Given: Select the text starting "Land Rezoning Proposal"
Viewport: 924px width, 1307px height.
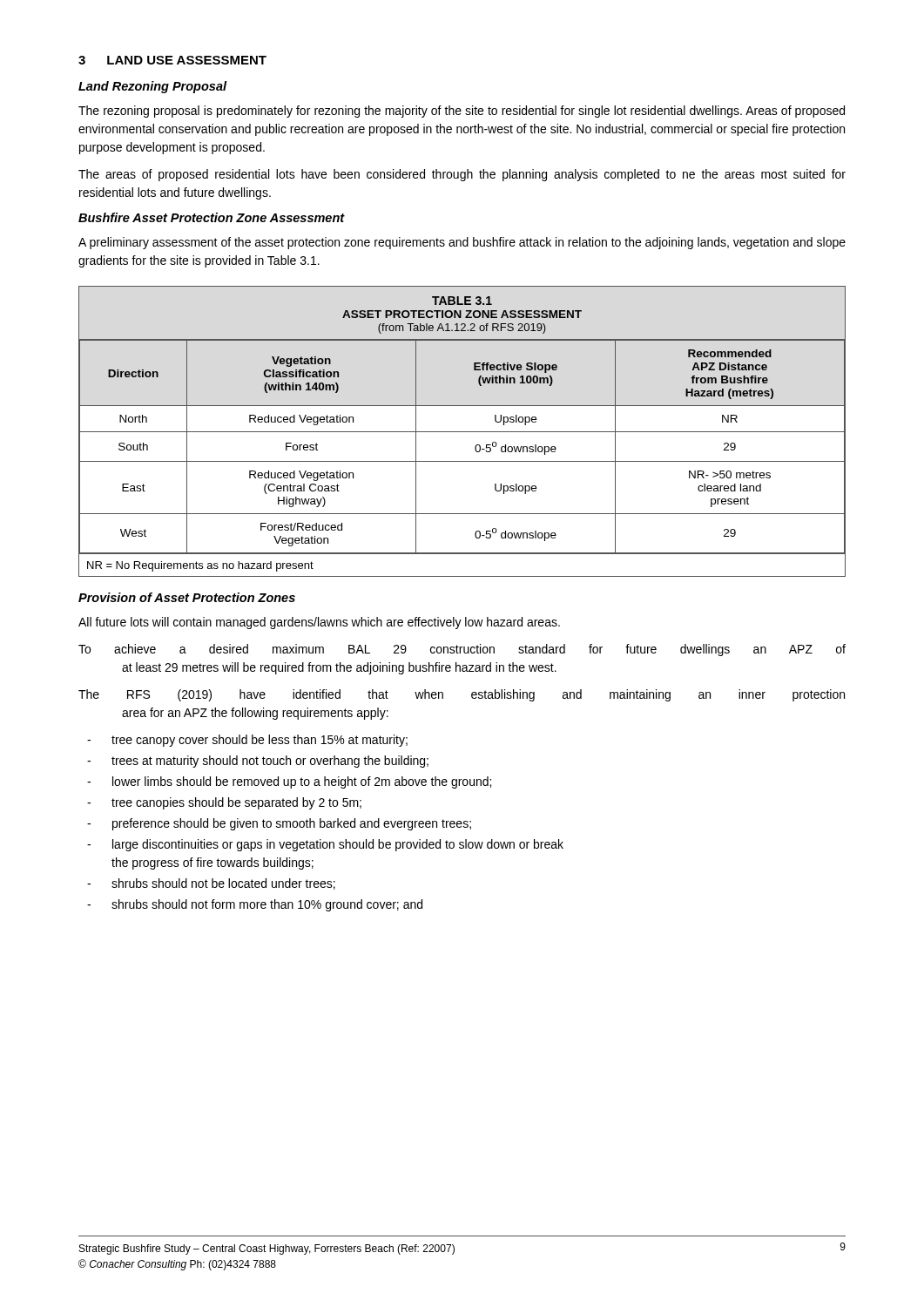Looking at the screenshot, I should (x=152, y=86).
